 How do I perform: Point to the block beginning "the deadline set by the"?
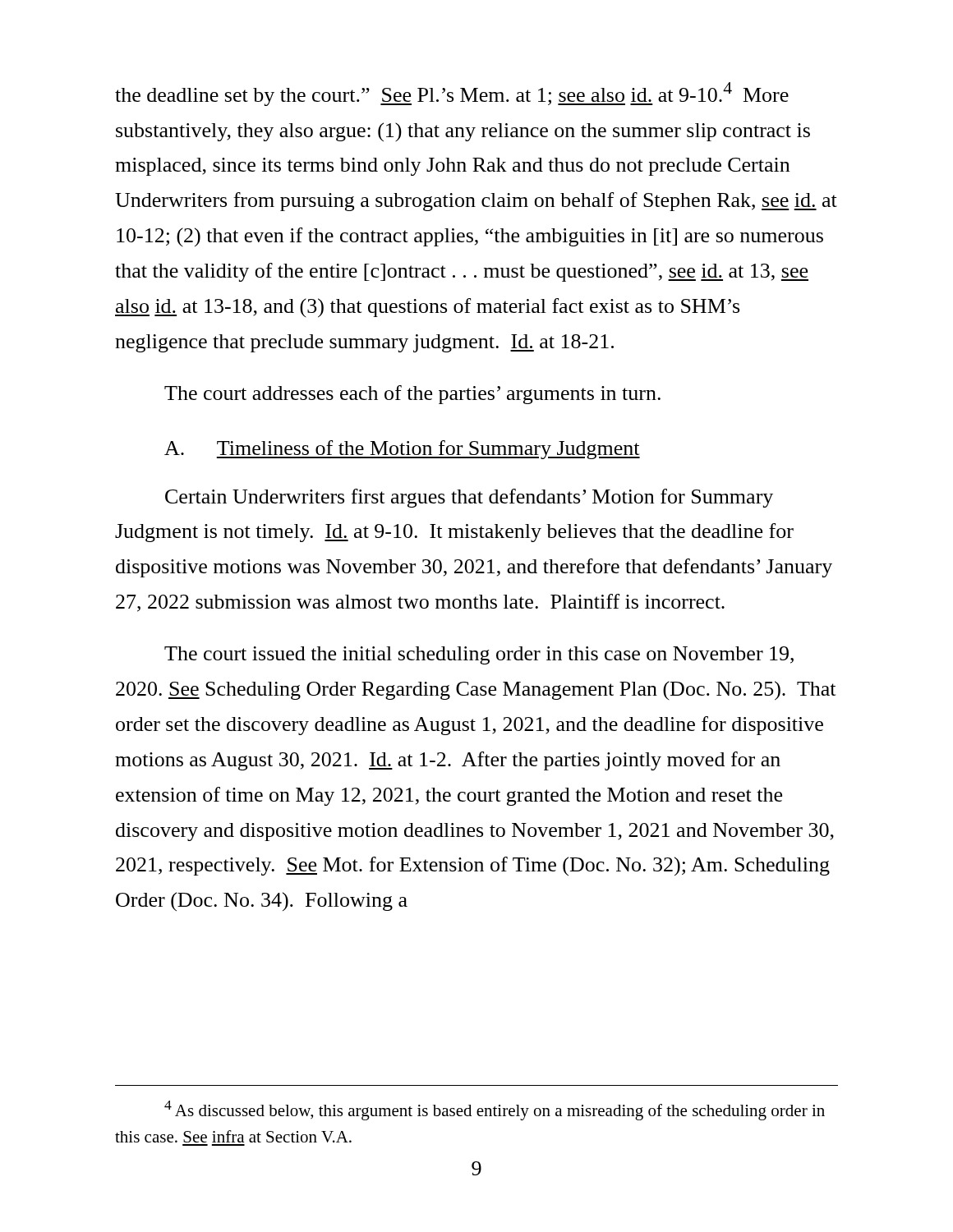[x=476, y=217]
